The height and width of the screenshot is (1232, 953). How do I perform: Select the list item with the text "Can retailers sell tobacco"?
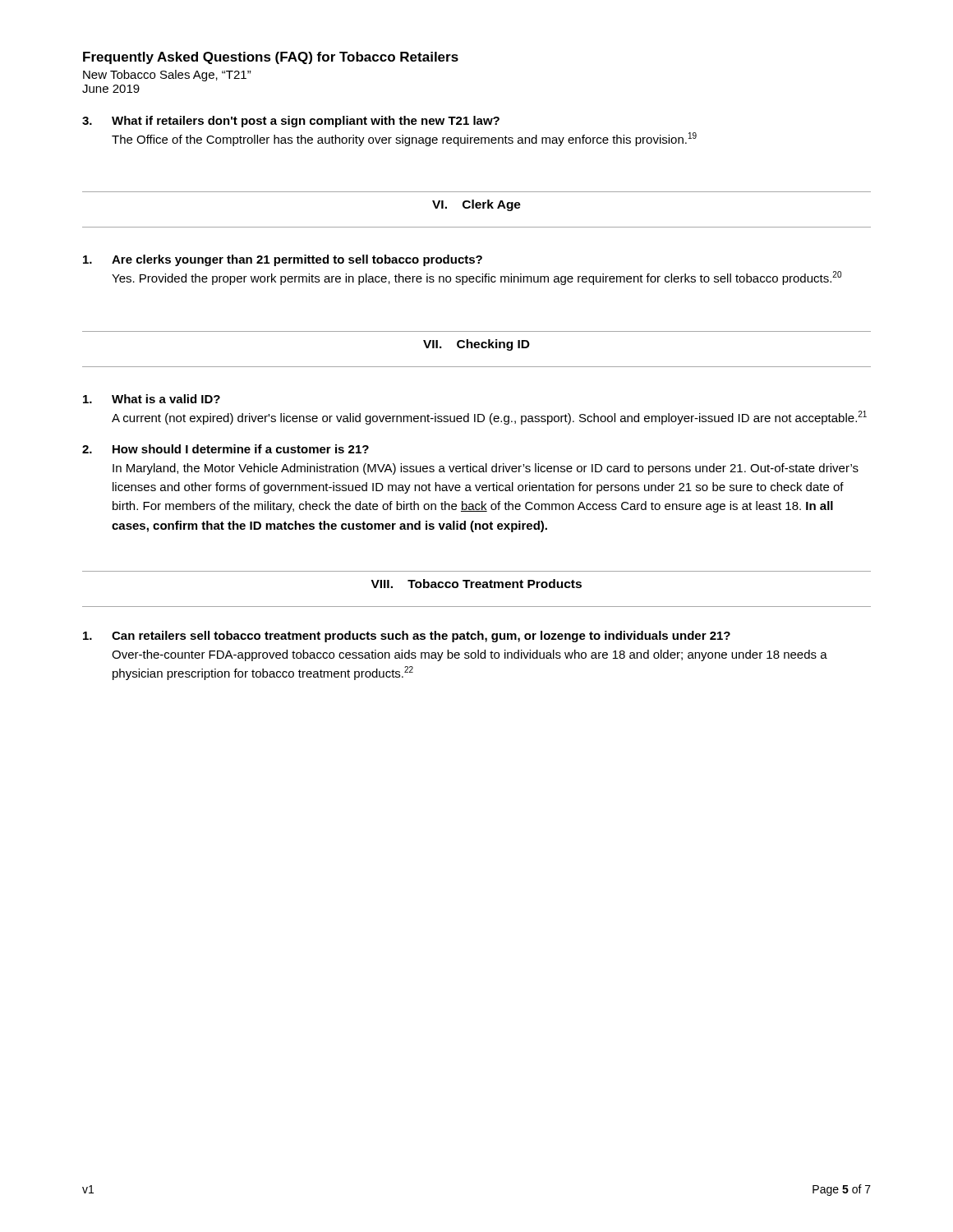coord(476,655)
